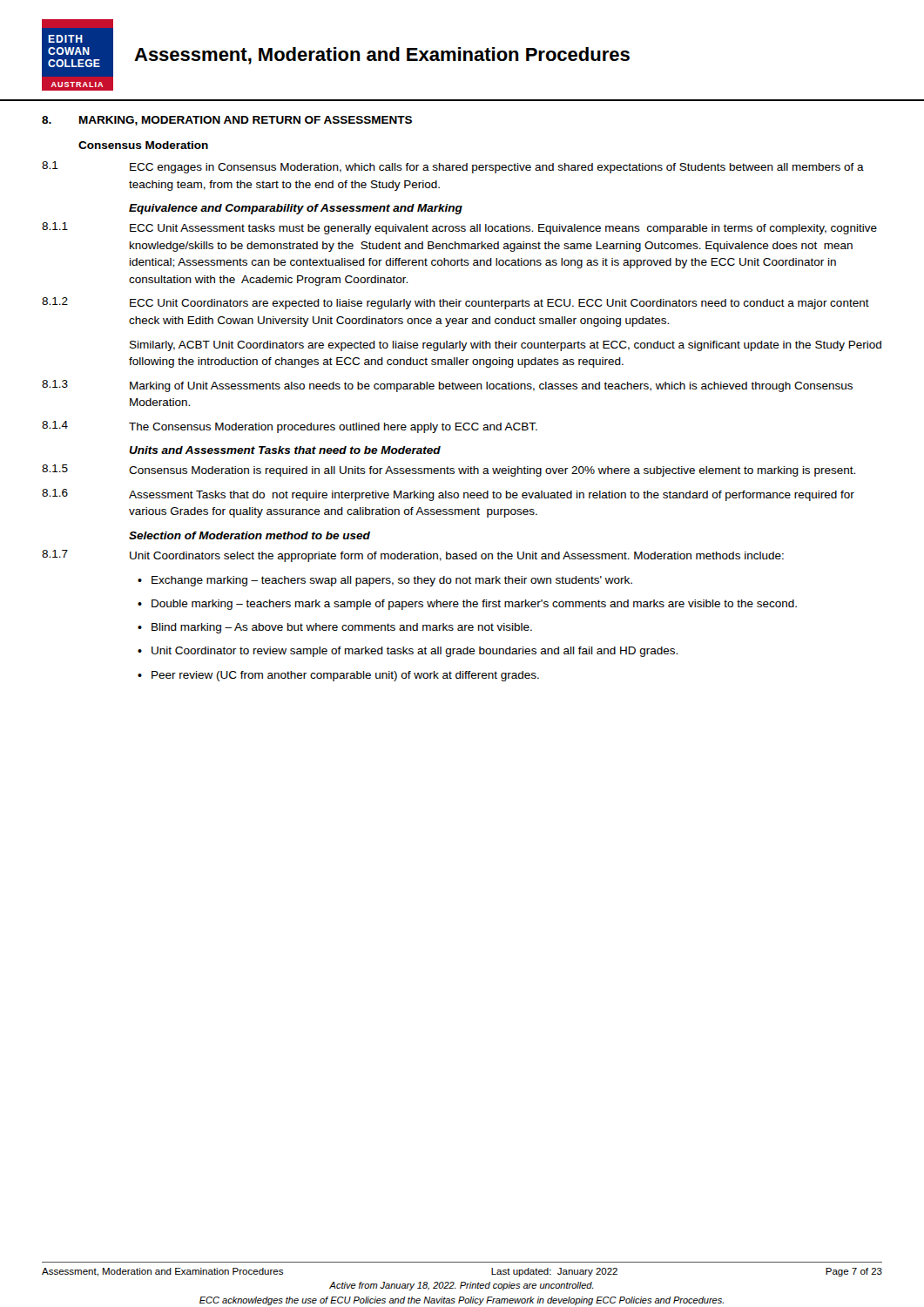This screenshot has height=1307, width=924.
Task: Select the section header that reads "Equivalence and Comparability of"
Action: pyautogui.click(x=296, y=208)
